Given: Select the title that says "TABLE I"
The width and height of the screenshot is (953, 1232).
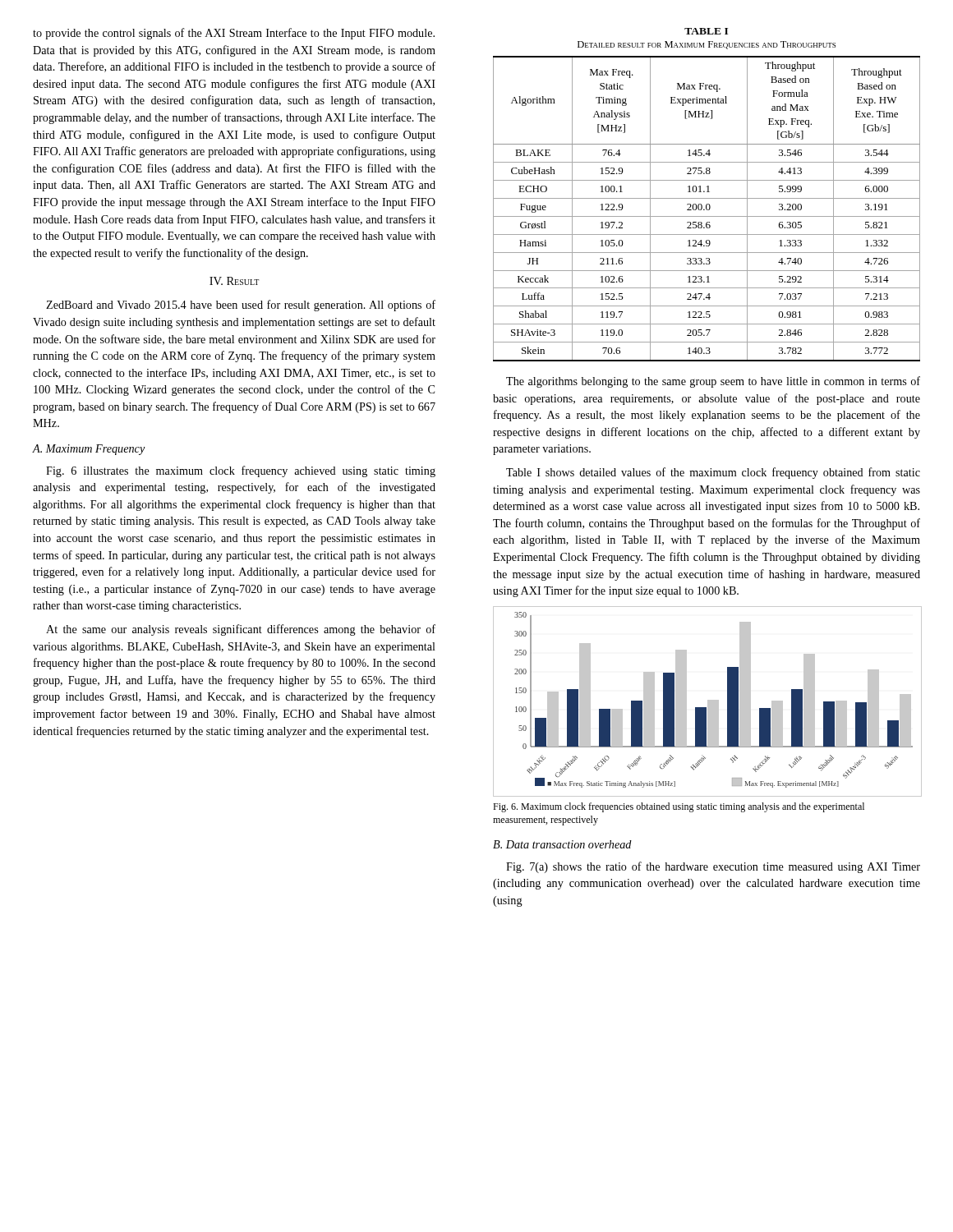Looking at the screenshot, I should [x=707, y=31].
